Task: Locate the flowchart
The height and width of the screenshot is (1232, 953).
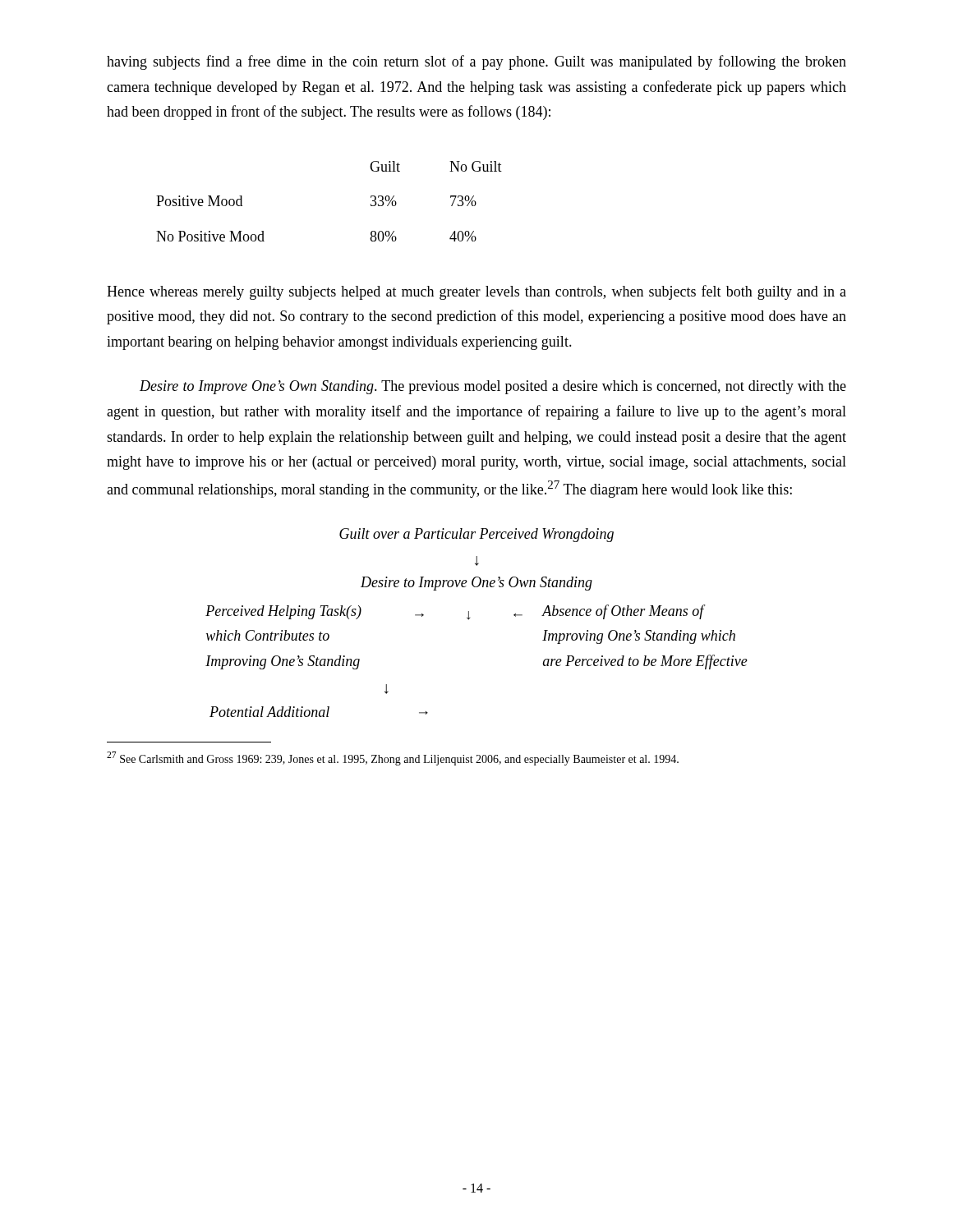Action: click(x=476, y=623)
